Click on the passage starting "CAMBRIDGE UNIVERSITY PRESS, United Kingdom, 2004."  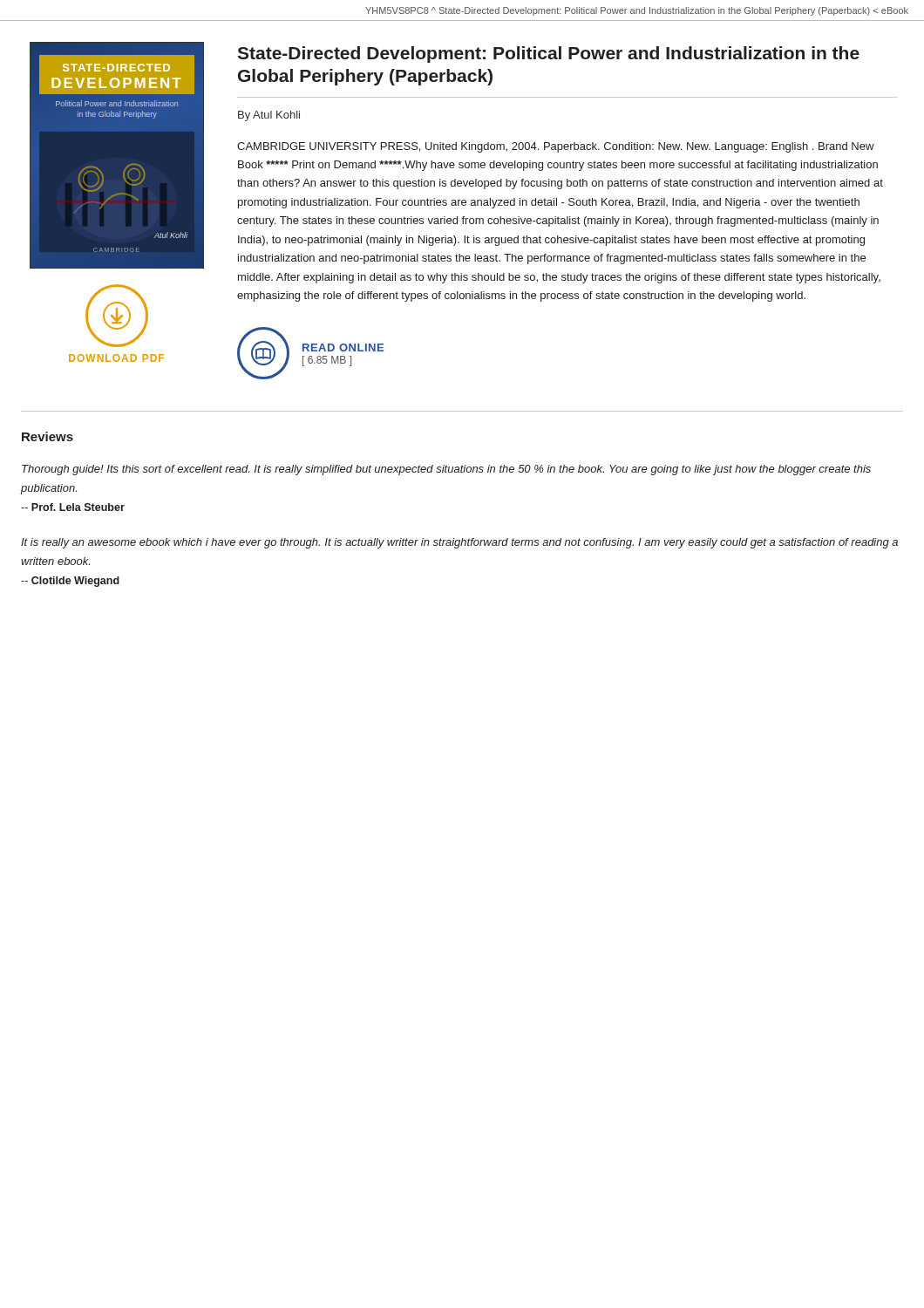560,220
